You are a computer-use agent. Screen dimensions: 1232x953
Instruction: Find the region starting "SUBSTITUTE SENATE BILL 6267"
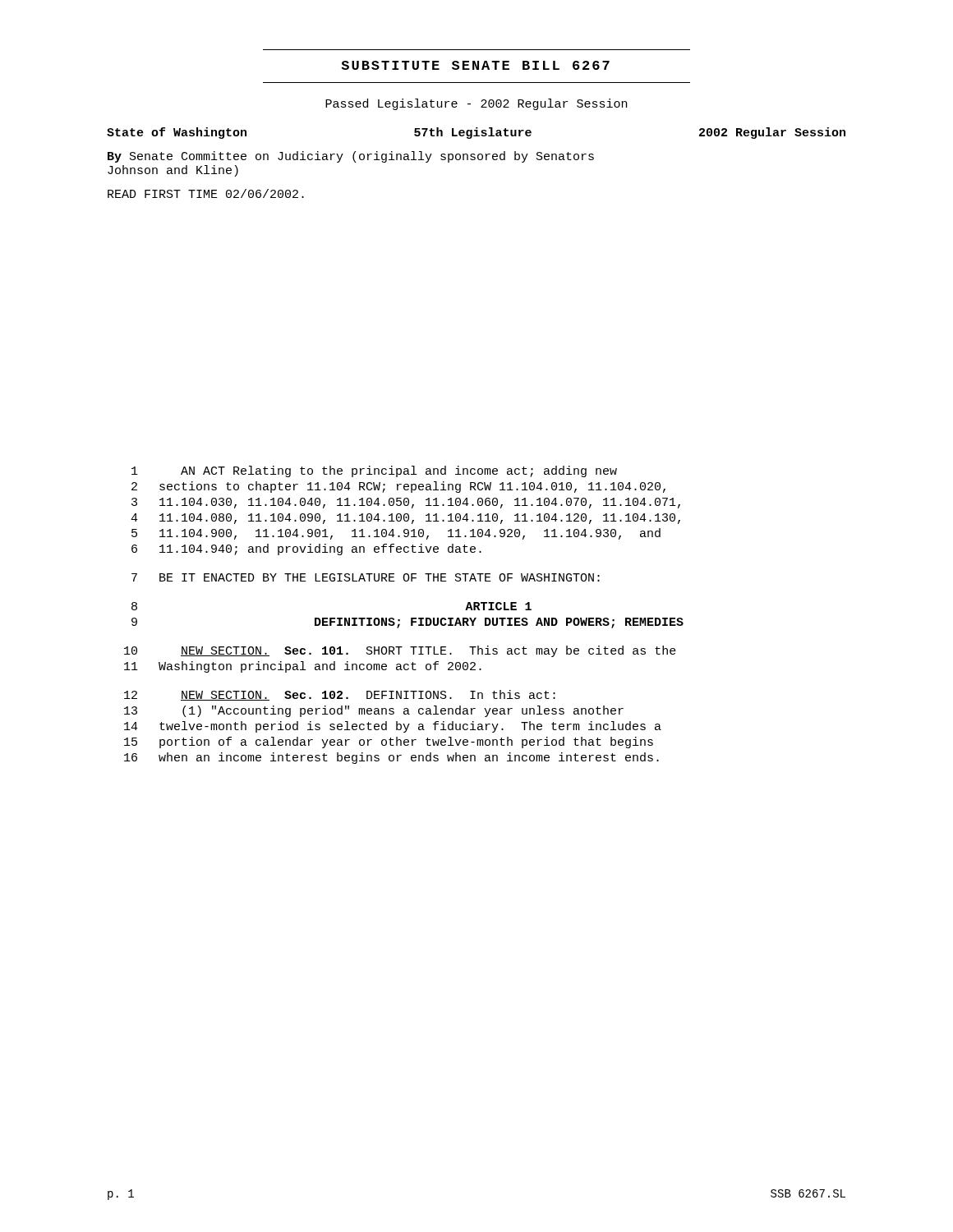(x=476, y=66)
